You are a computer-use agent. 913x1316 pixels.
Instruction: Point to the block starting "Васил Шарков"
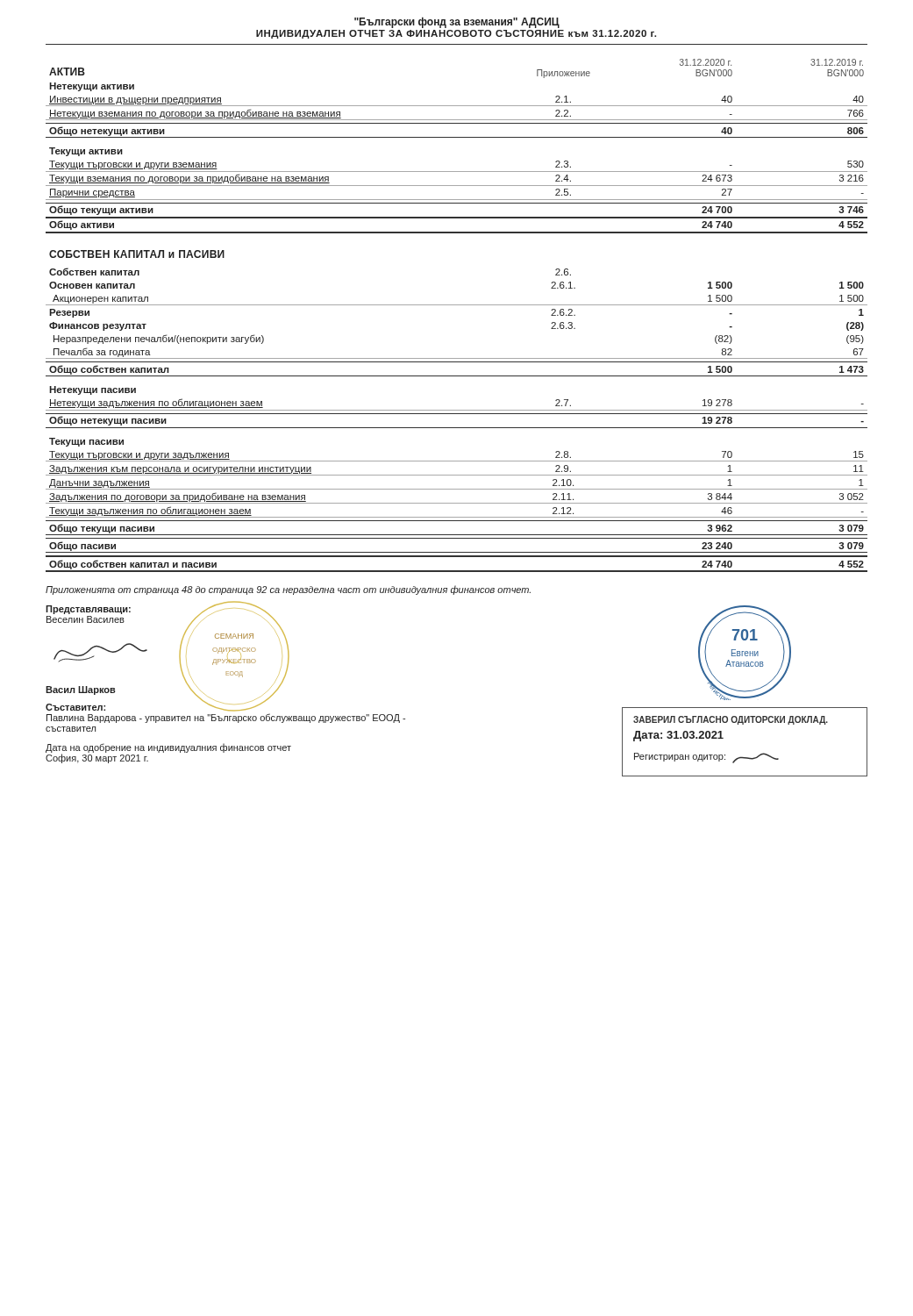pyautogui.click(x=81, y=690)
